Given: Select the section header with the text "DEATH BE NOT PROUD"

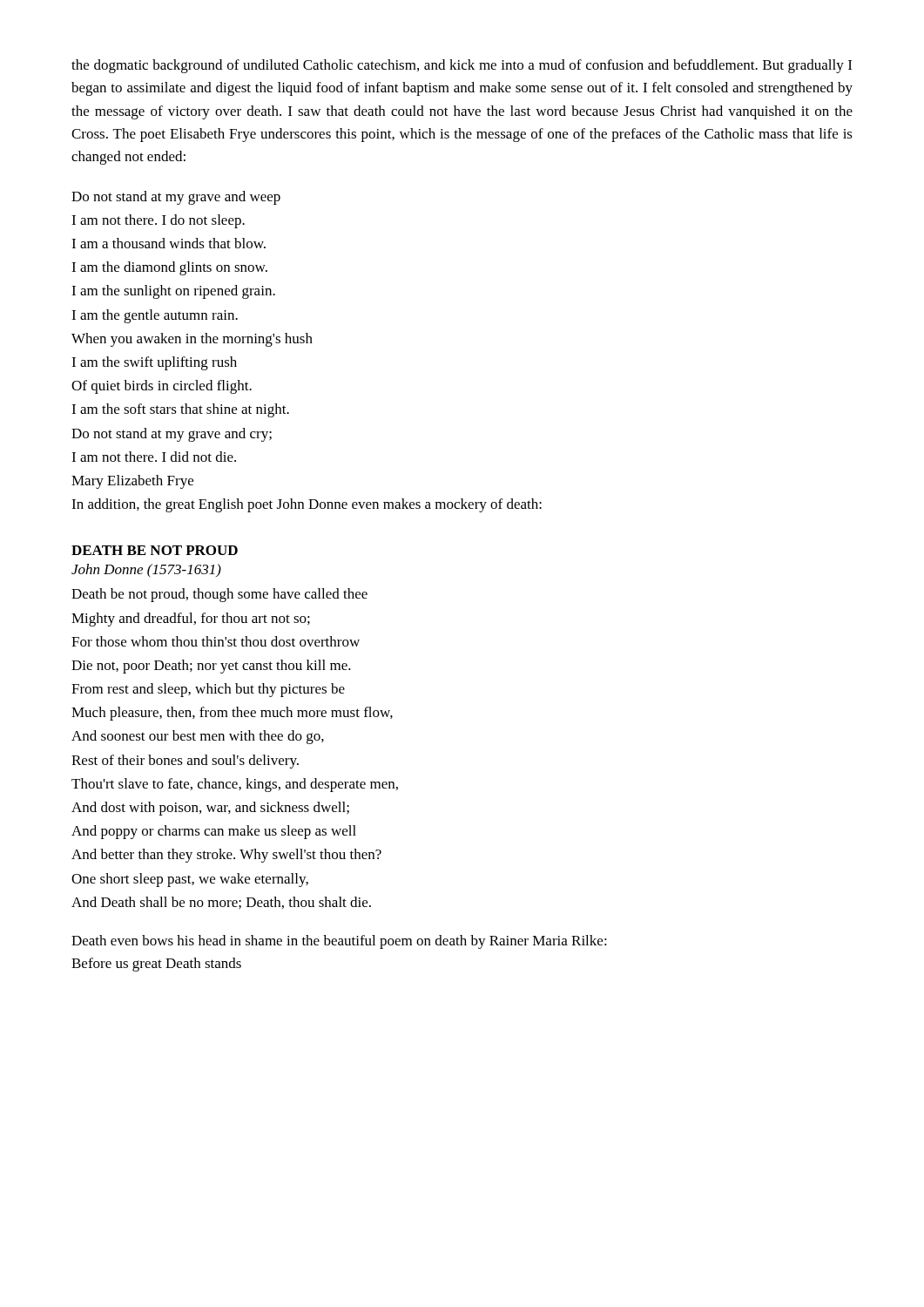Looking at the screenshot, I should tap(155, 551).
